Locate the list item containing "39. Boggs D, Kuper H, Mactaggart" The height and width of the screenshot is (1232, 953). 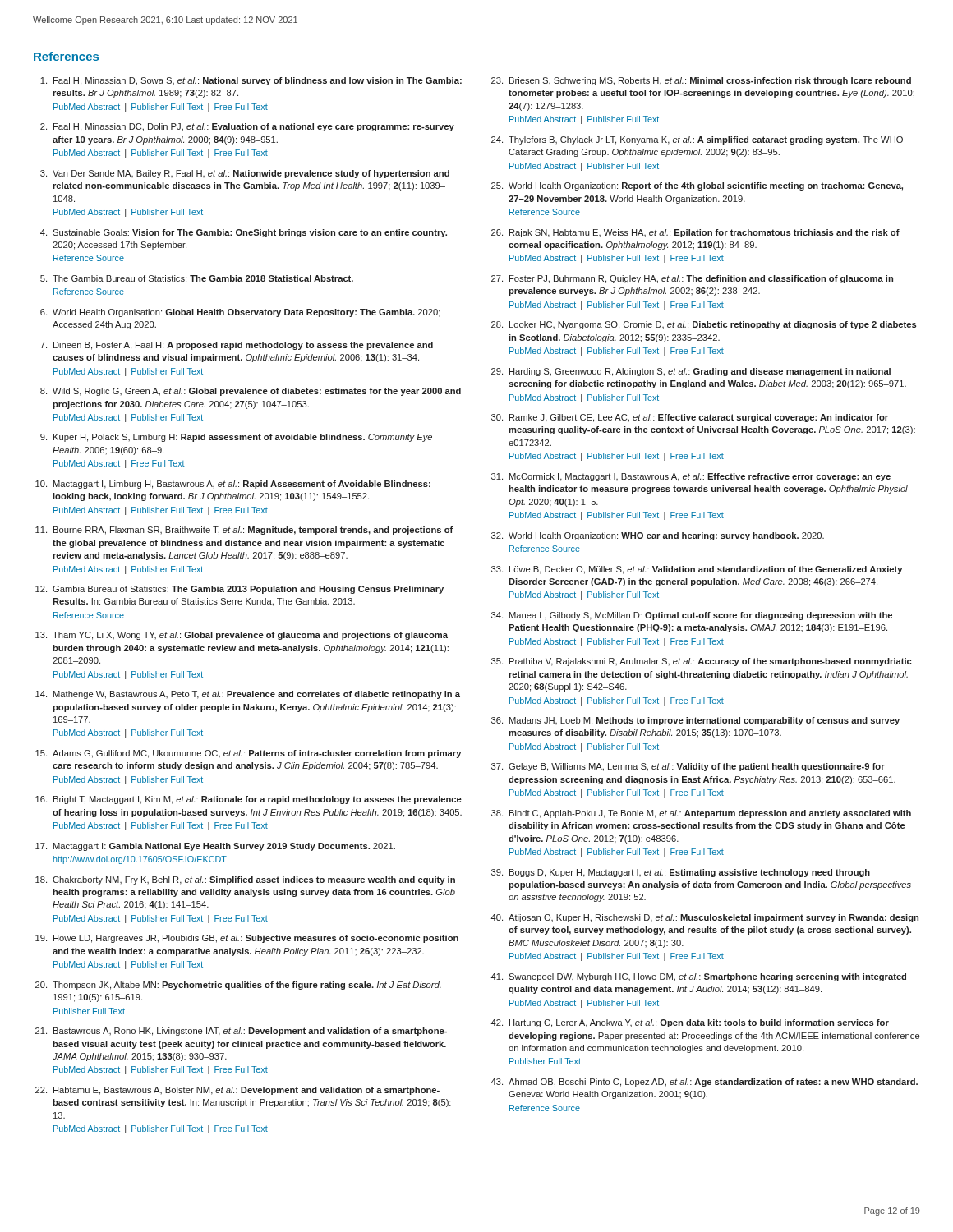tap(704, 885)
